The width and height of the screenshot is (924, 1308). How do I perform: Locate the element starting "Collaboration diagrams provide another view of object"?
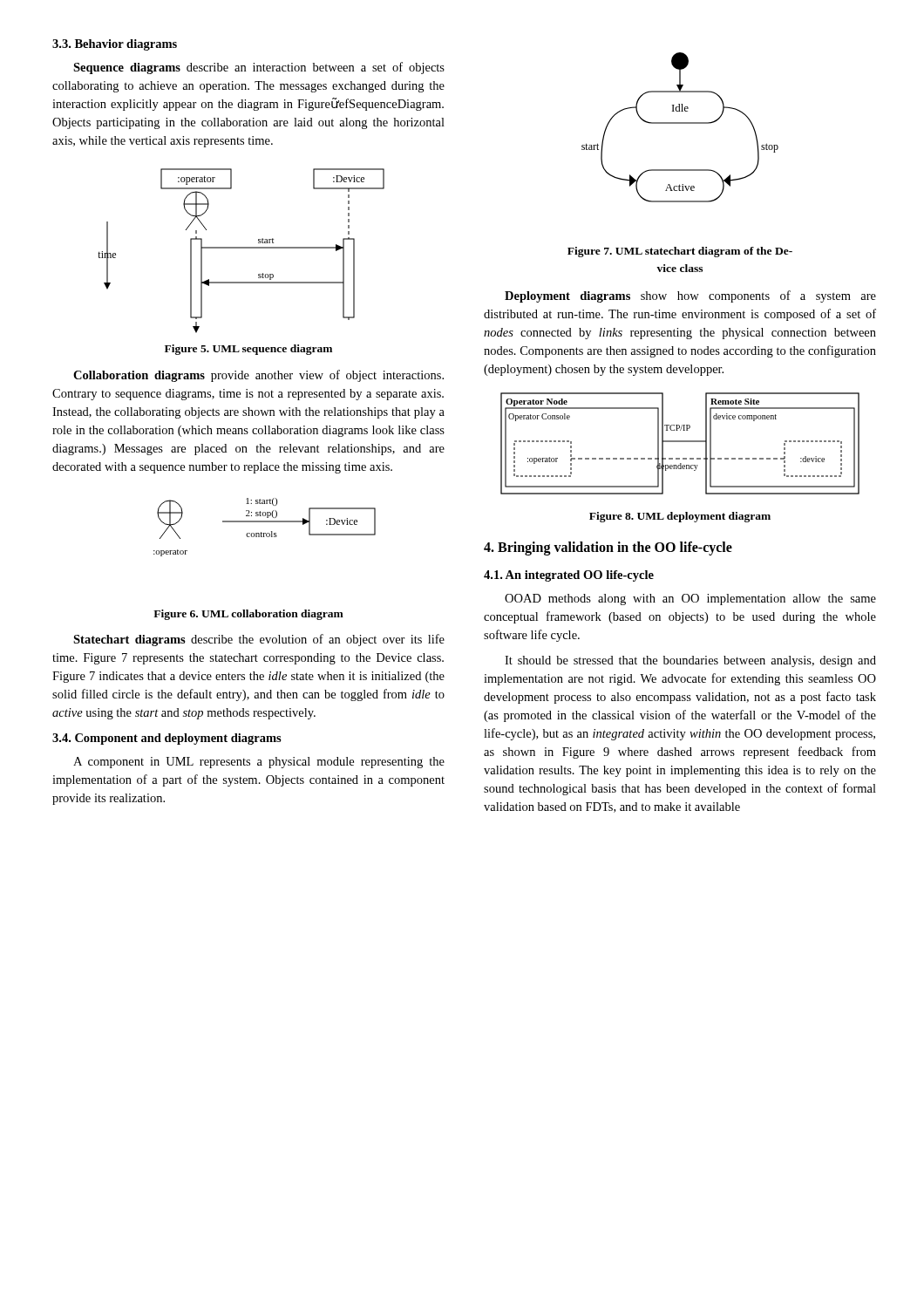click(x=248, y=421)
